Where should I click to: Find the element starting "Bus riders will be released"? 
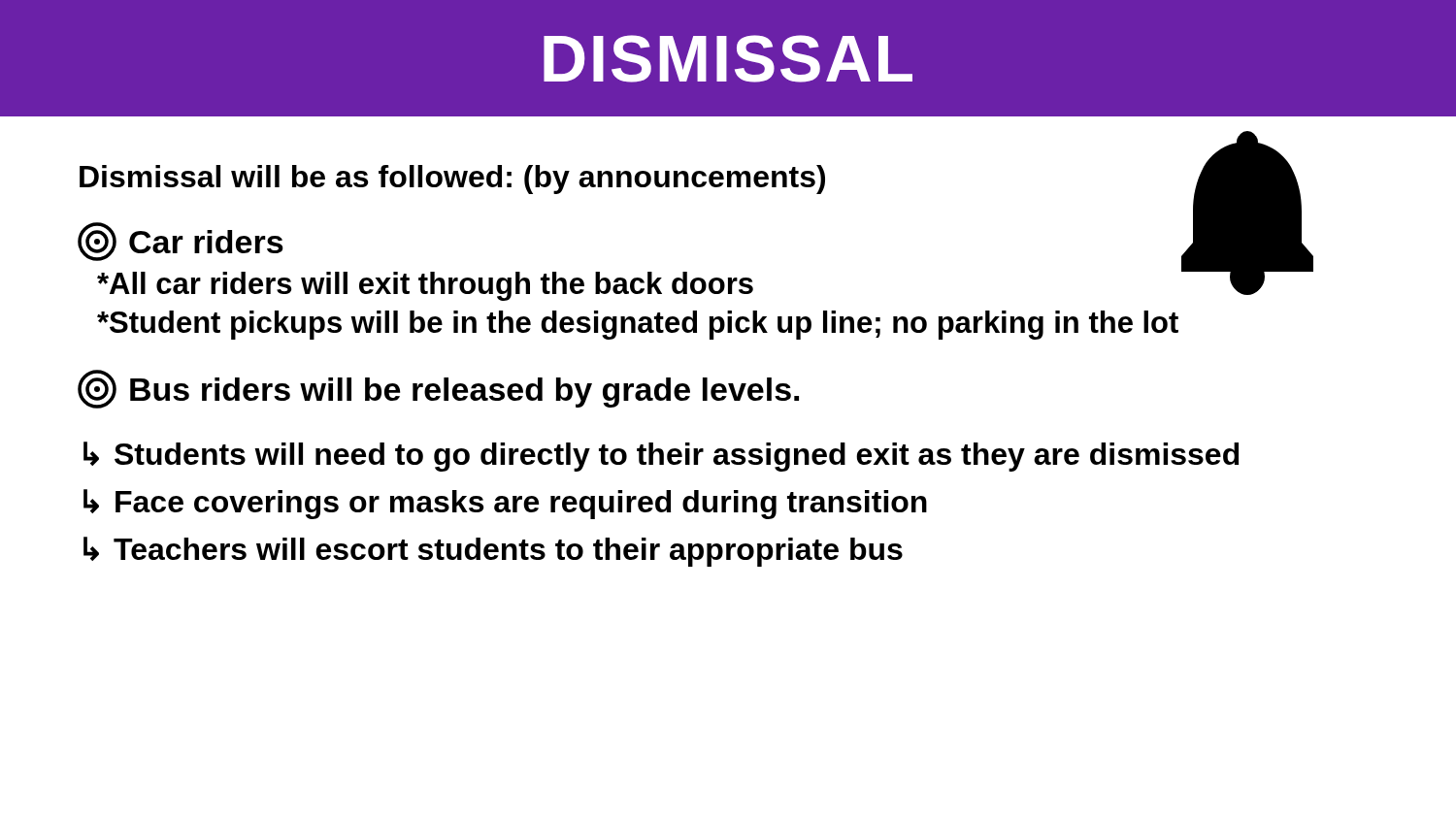pos(439,389)
